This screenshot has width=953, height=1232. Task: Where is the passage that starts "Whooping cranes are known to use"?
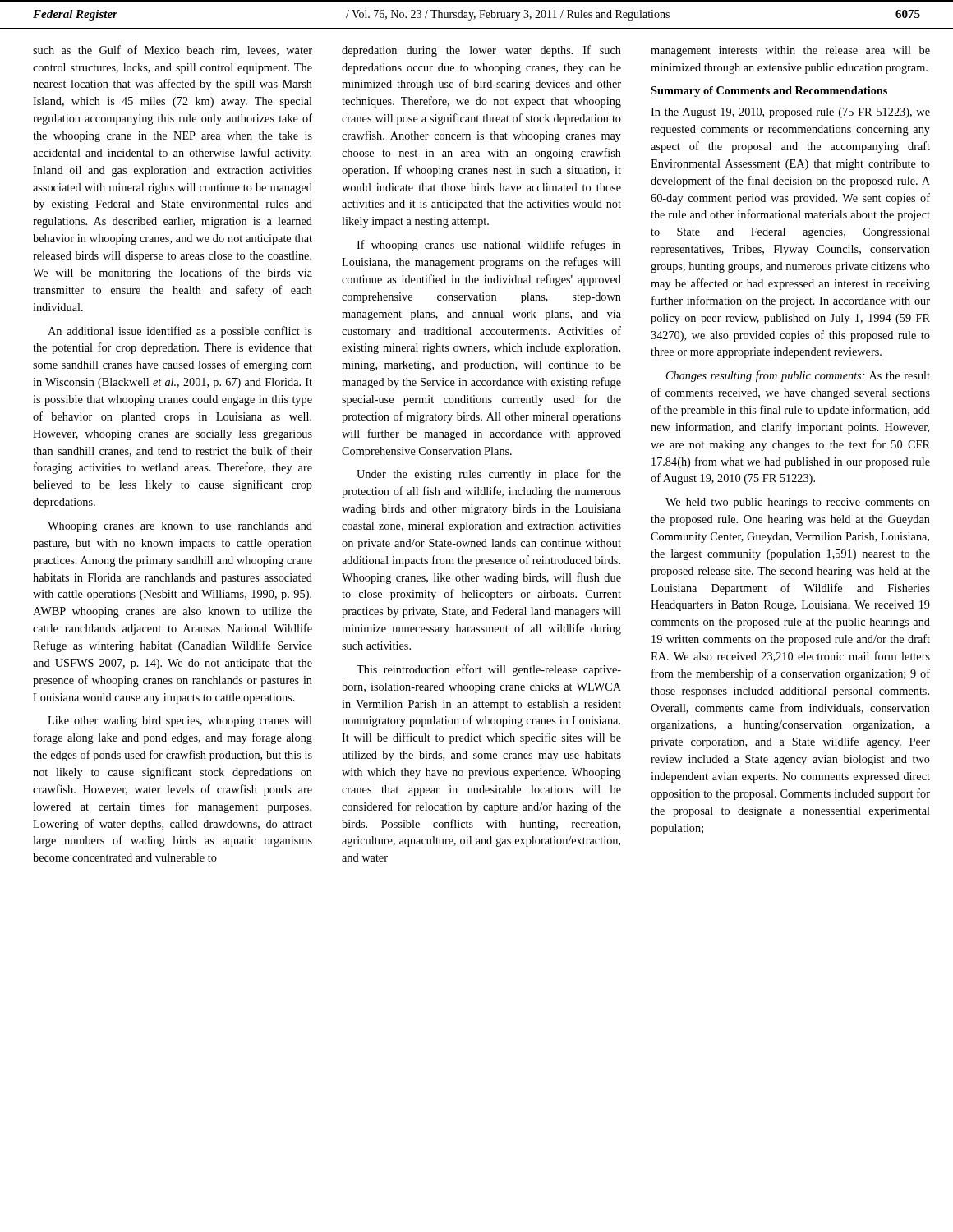pos(173,612)
